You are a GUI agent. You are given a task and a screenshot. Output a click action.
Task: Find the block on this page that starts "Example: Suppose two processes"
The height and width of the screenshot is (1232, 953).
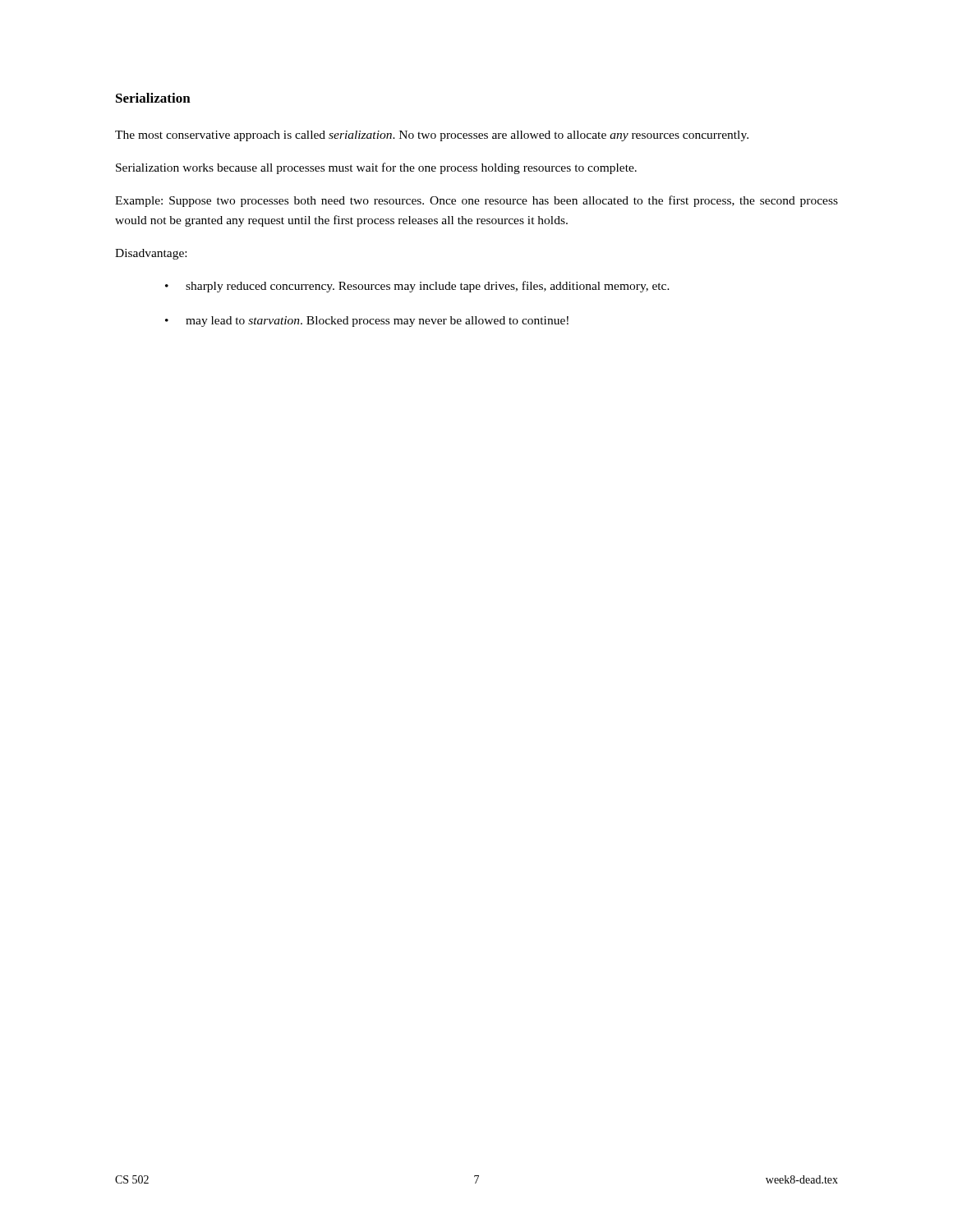(x=476, y=210)
